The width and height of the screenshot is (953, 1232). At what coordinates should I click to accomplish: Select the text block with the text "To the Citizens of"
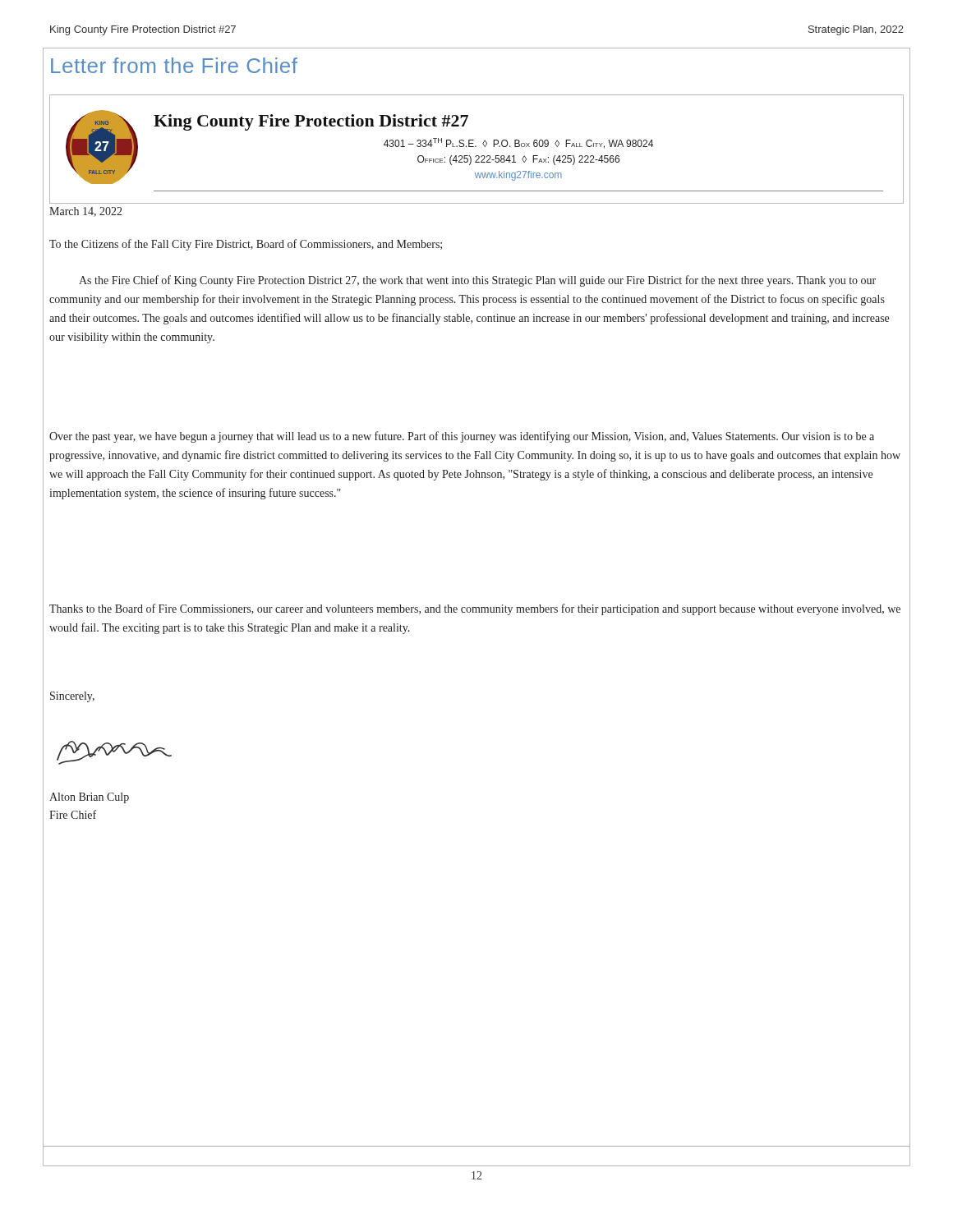[x=246, y=244]
